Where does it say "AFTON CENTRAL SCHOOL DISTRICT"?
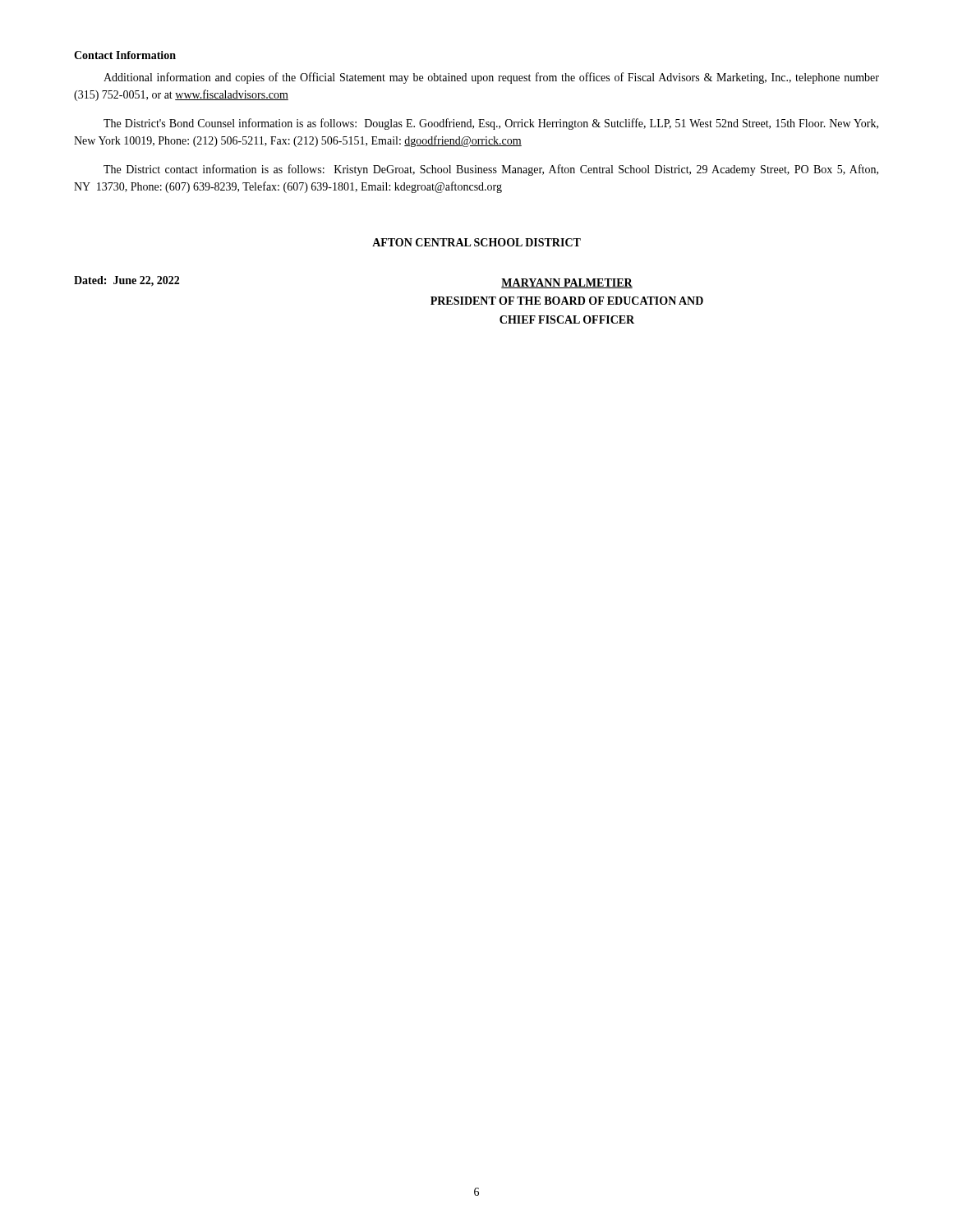Viewport: 953px width, 1232px height. (476, 243)
